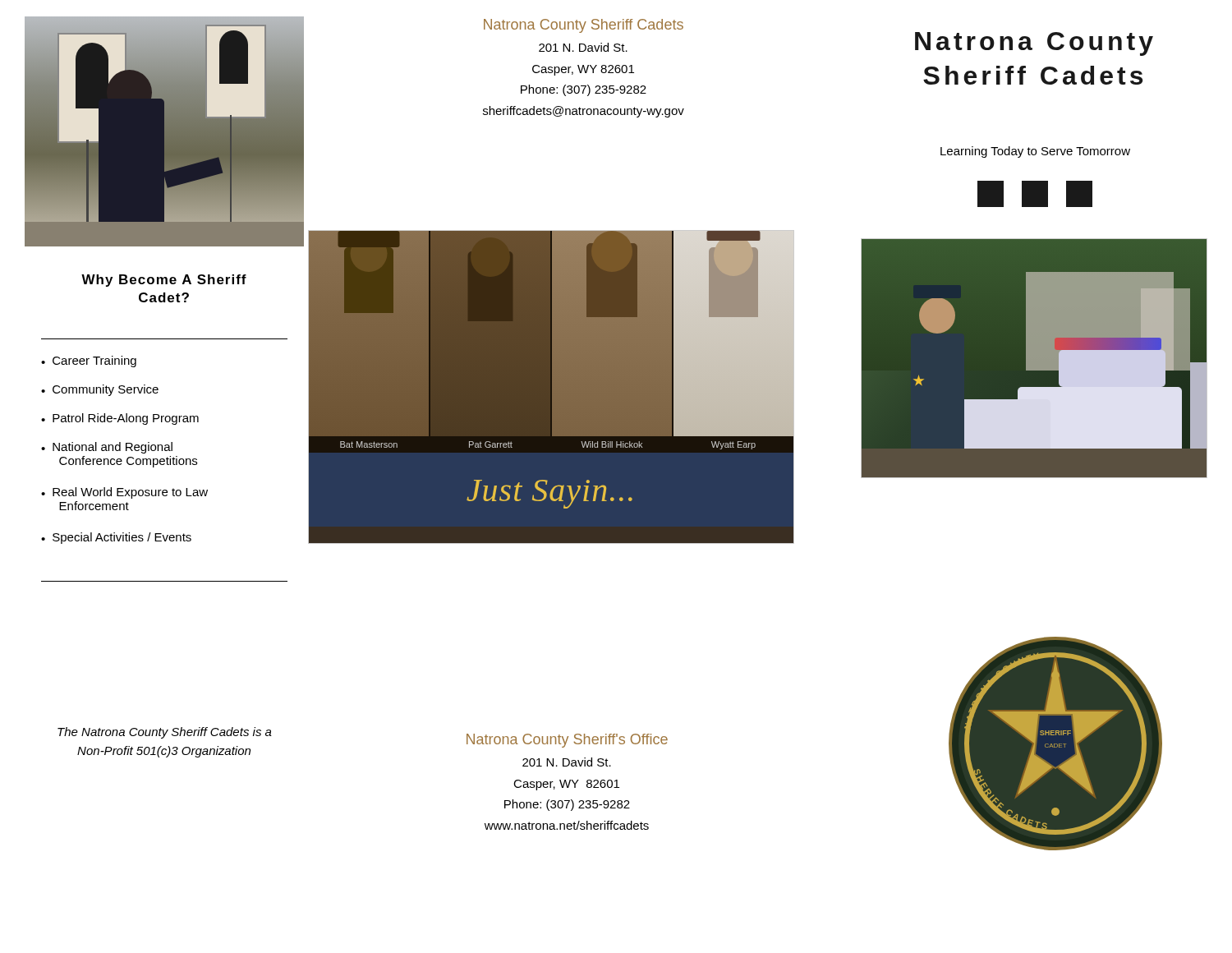The width and height of the screenshot is (1232, 953).
Task: Click on the element starting "•National and Regional Conference"
Action: click(x=119, y=453)
